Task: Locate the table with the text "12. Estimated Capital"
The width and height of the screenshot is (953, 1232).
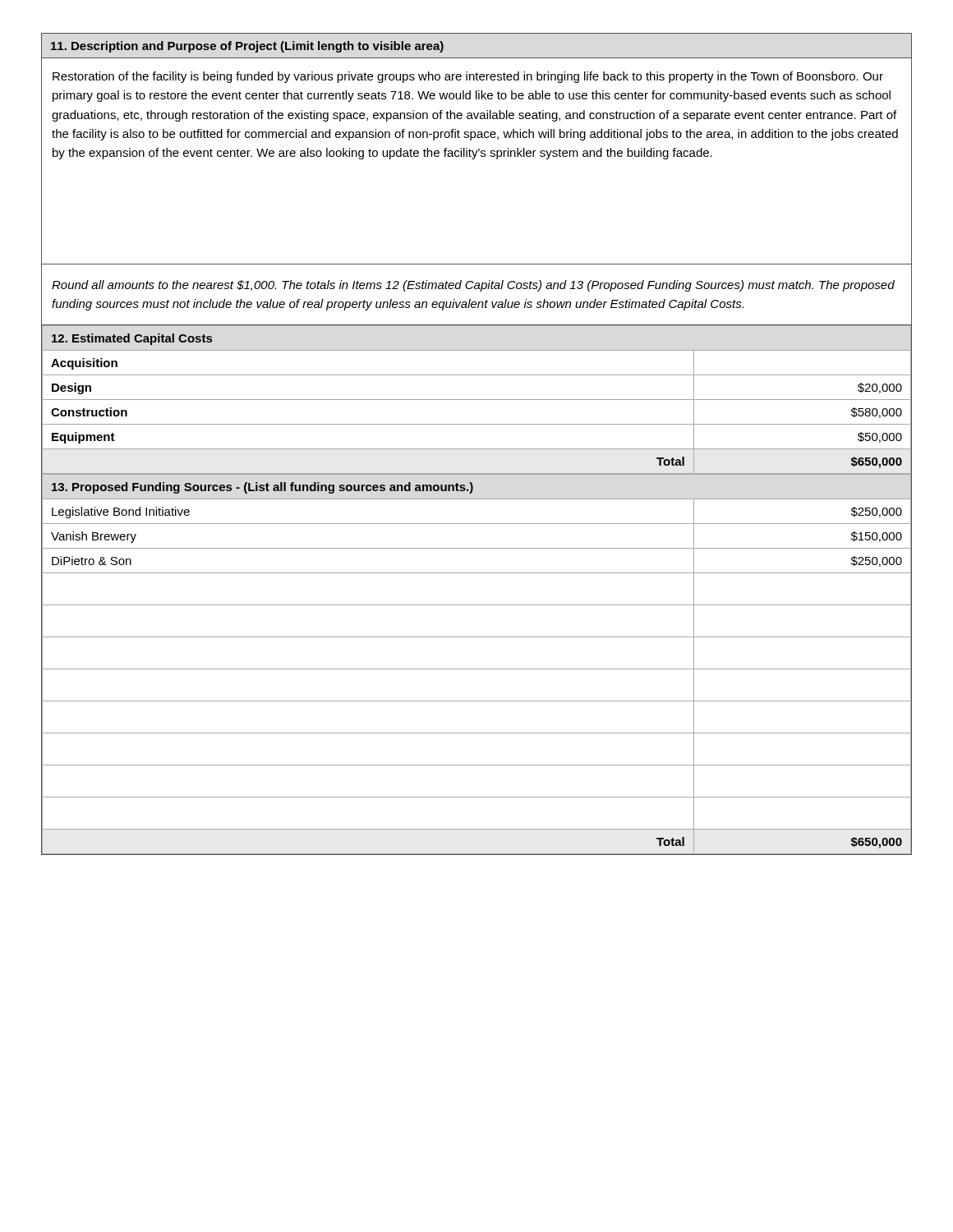Action: coord(476,400)
